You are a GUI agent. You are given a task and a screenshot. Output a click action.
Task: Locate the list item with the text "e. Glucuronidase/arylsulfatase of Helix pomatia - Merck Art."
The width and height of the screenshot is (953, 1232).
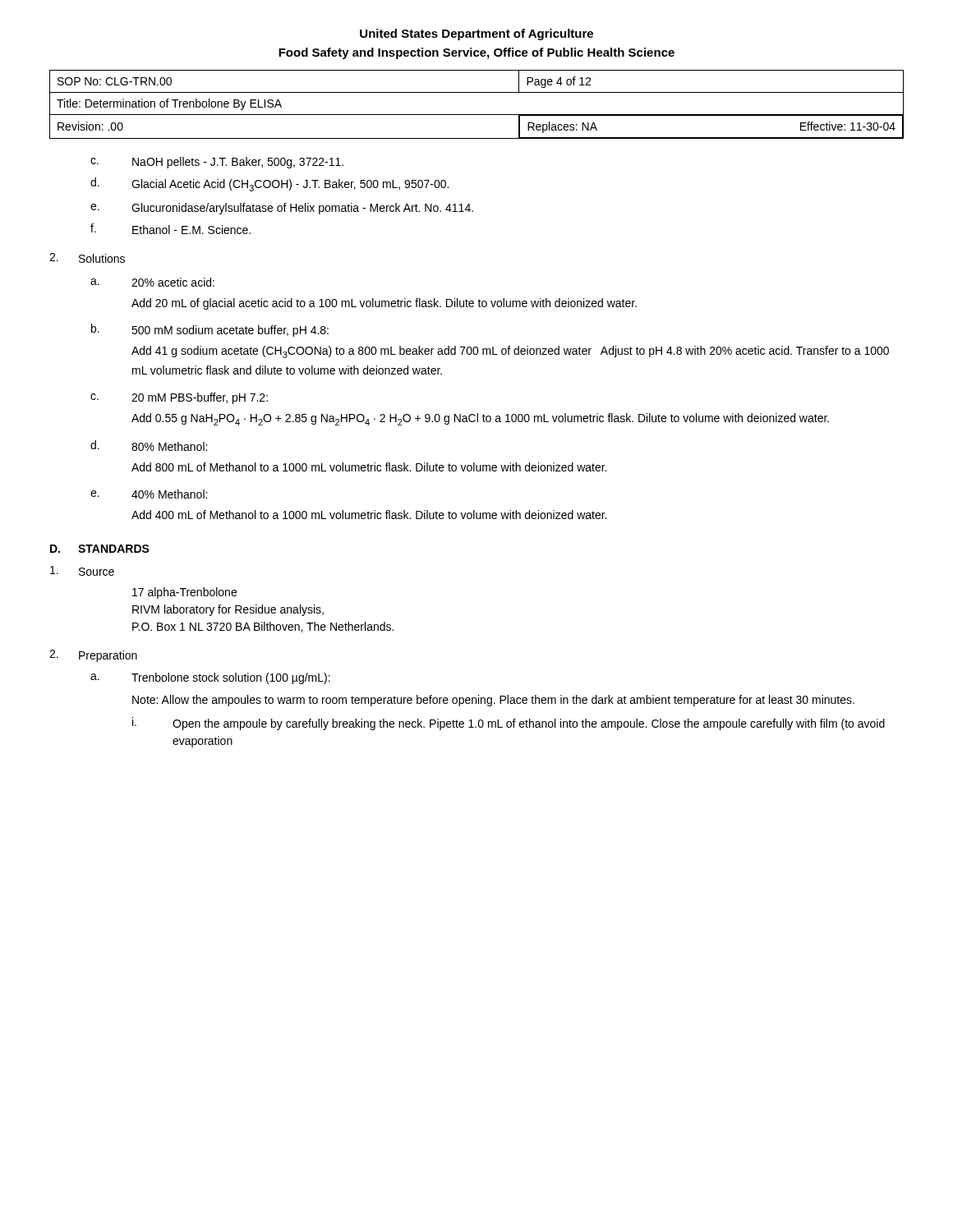(x=282, y=209)
